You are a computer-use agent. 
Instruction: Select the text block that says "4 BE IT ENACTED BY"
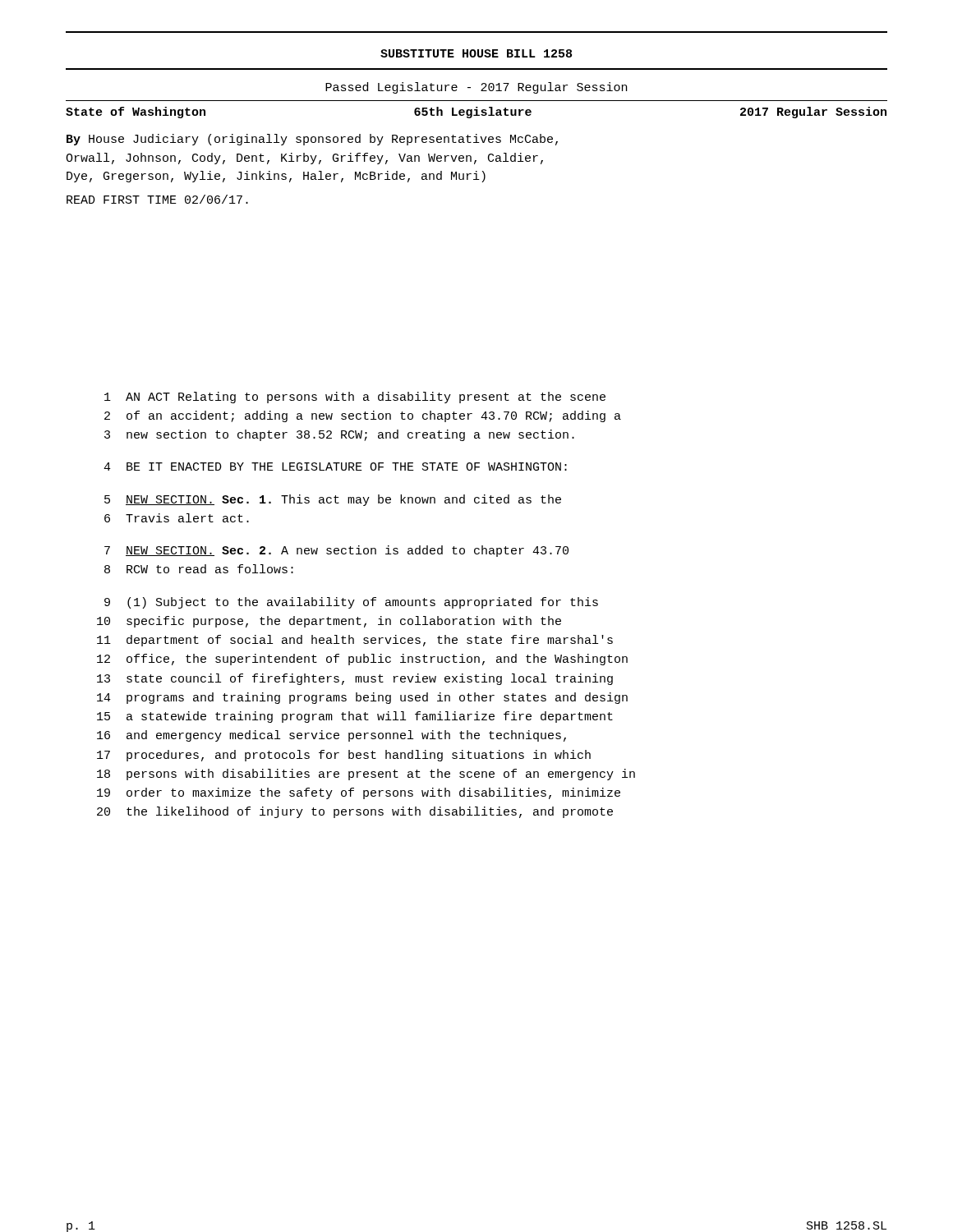click(476, 468)
